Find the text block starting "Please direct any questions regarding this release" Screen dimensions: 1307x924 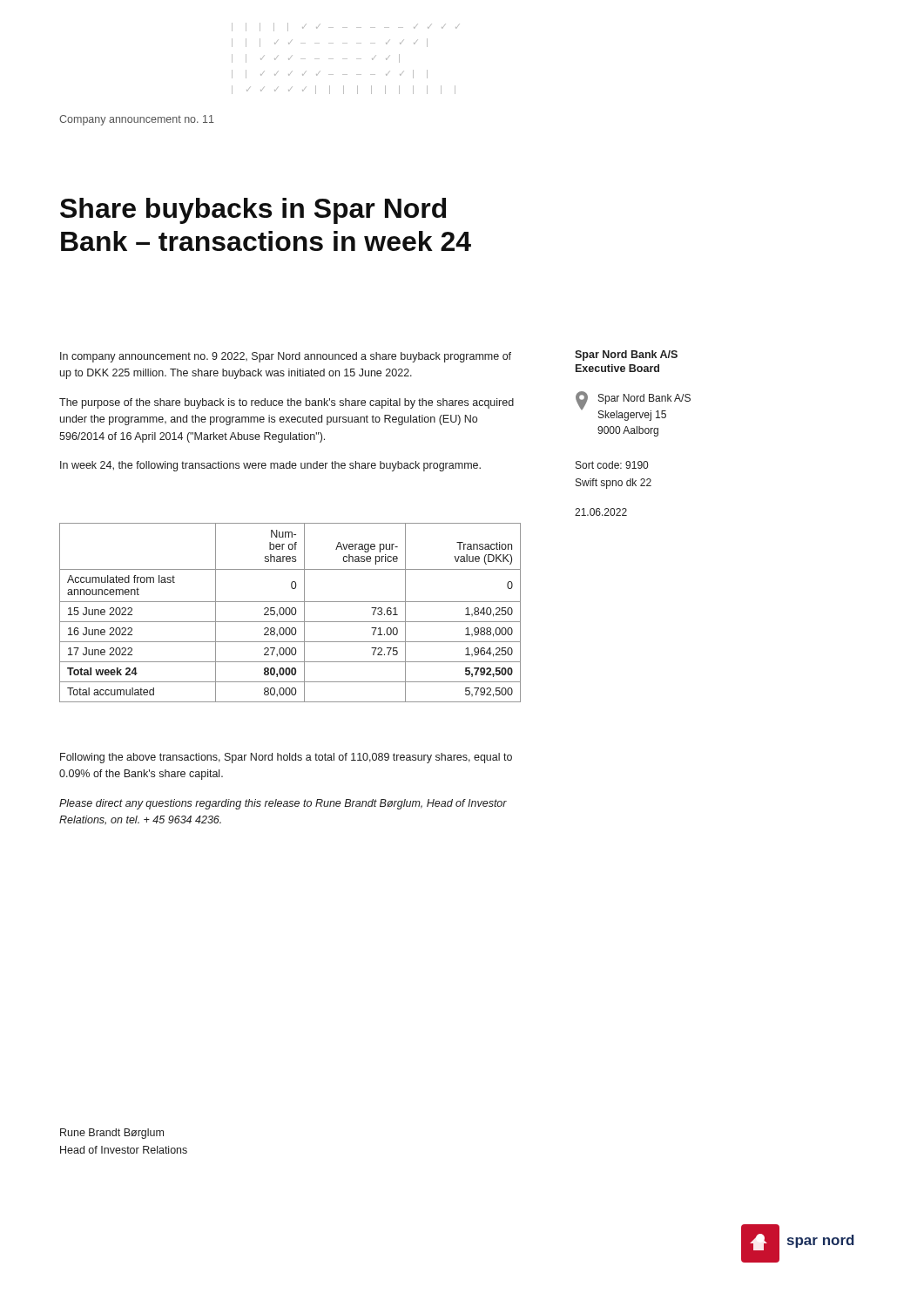pyautogui.click(x=283, y=812)
